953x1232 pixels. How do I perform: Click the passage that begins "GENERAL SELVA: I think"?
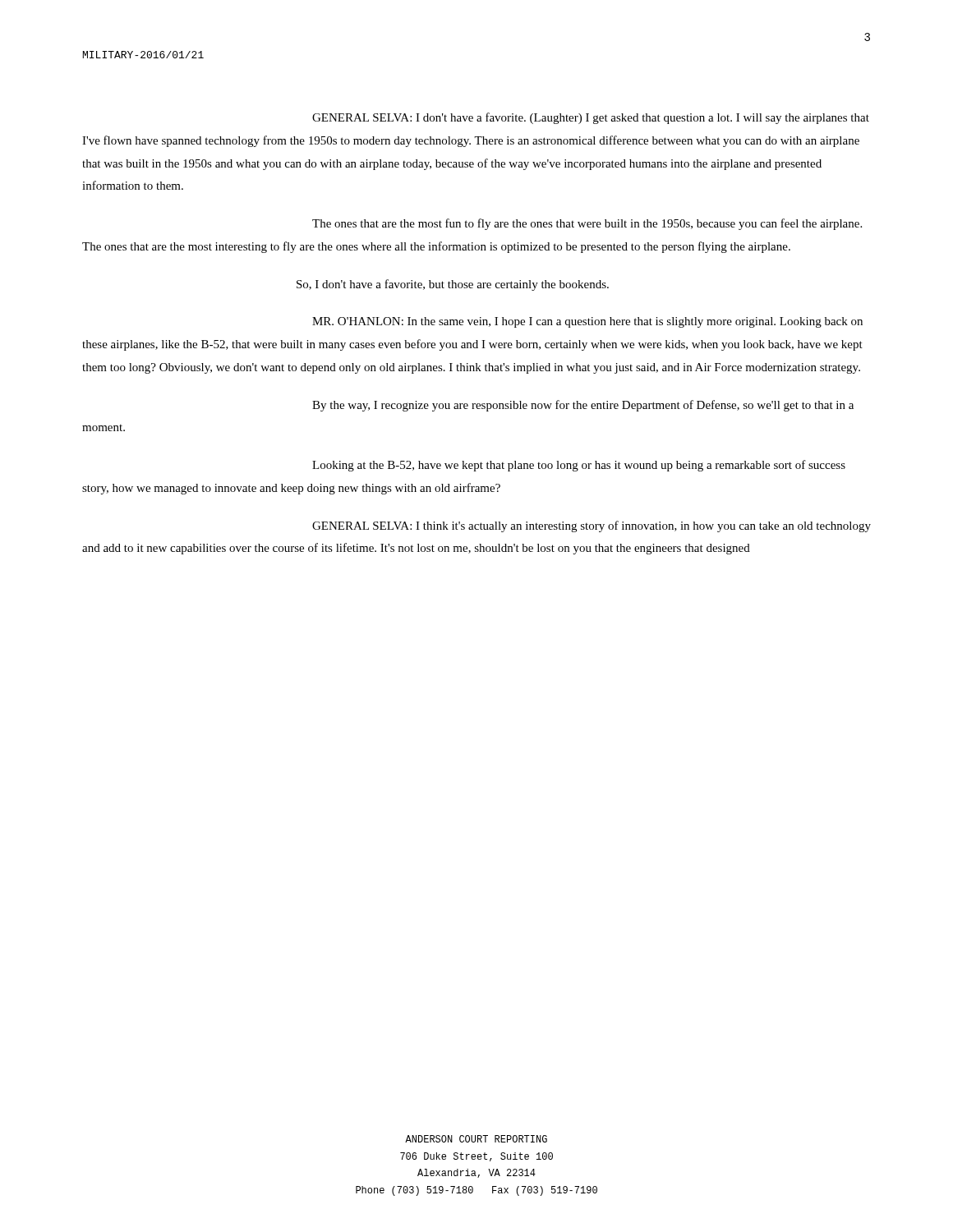pyautogui.click(x=476, y=537)
